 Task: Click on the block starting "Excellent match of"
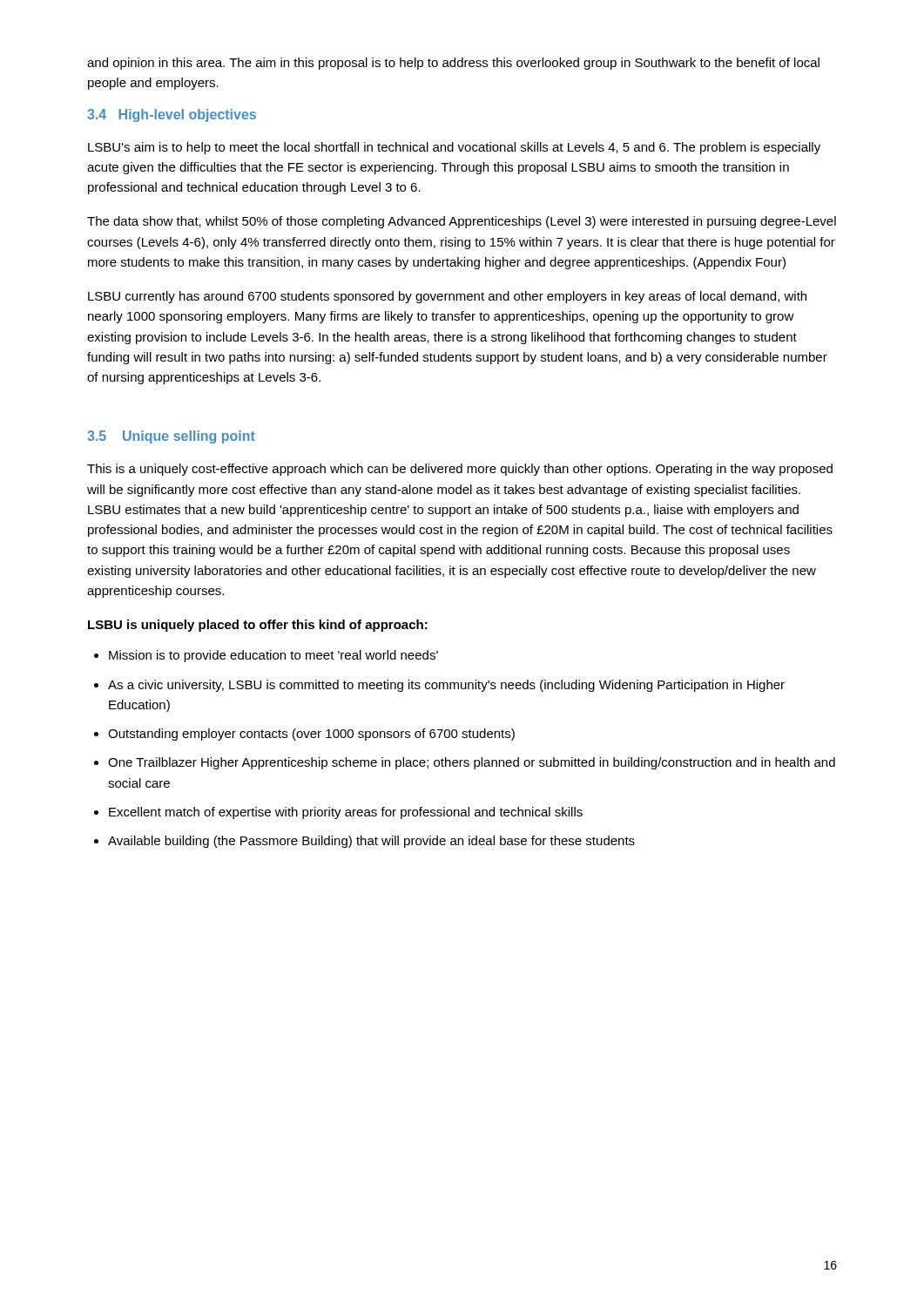click(472, 812)
